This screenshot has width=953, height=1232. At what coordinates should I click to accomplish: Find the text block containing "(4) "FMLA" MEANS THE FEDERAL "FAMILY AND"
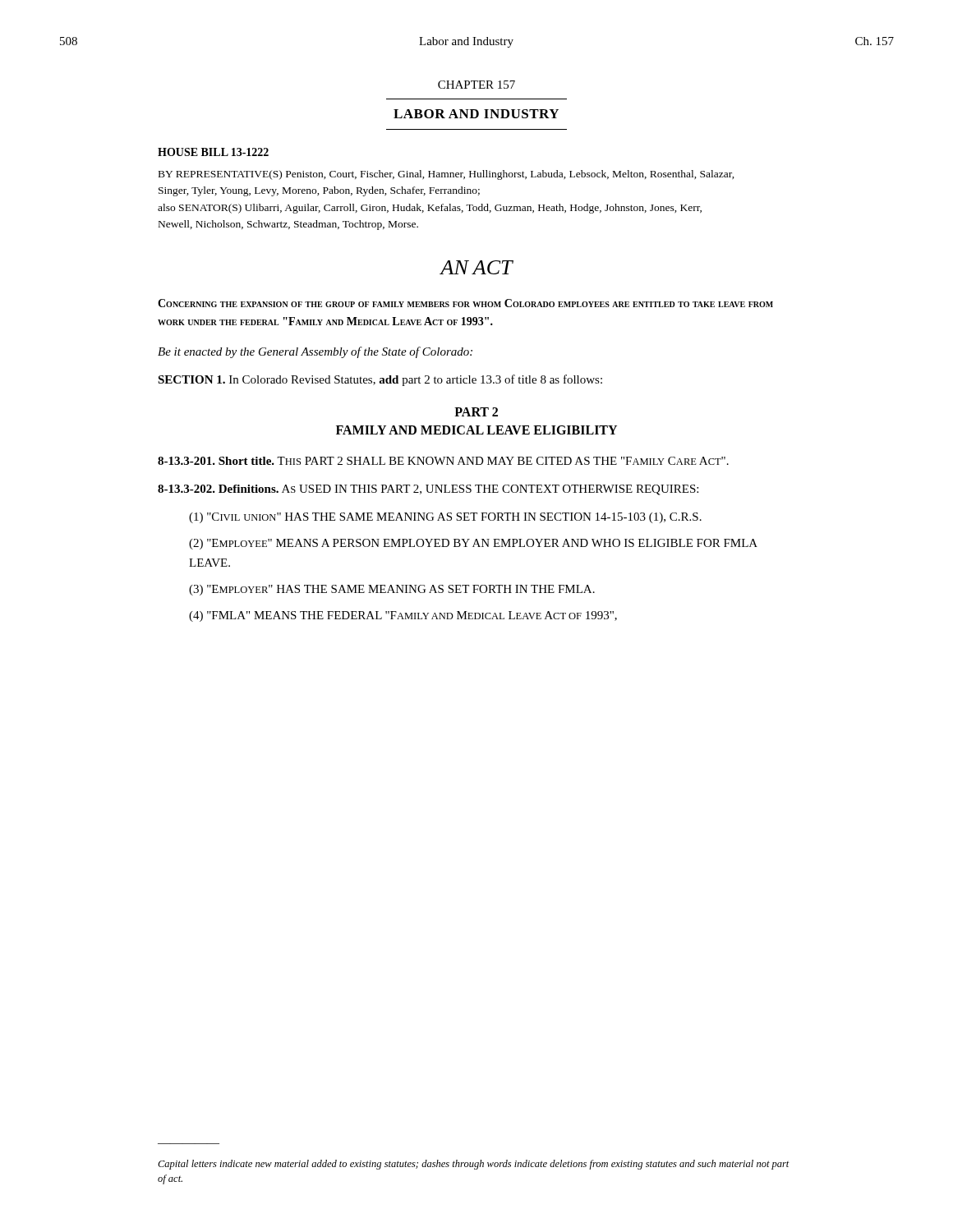[x=403, y=615]
